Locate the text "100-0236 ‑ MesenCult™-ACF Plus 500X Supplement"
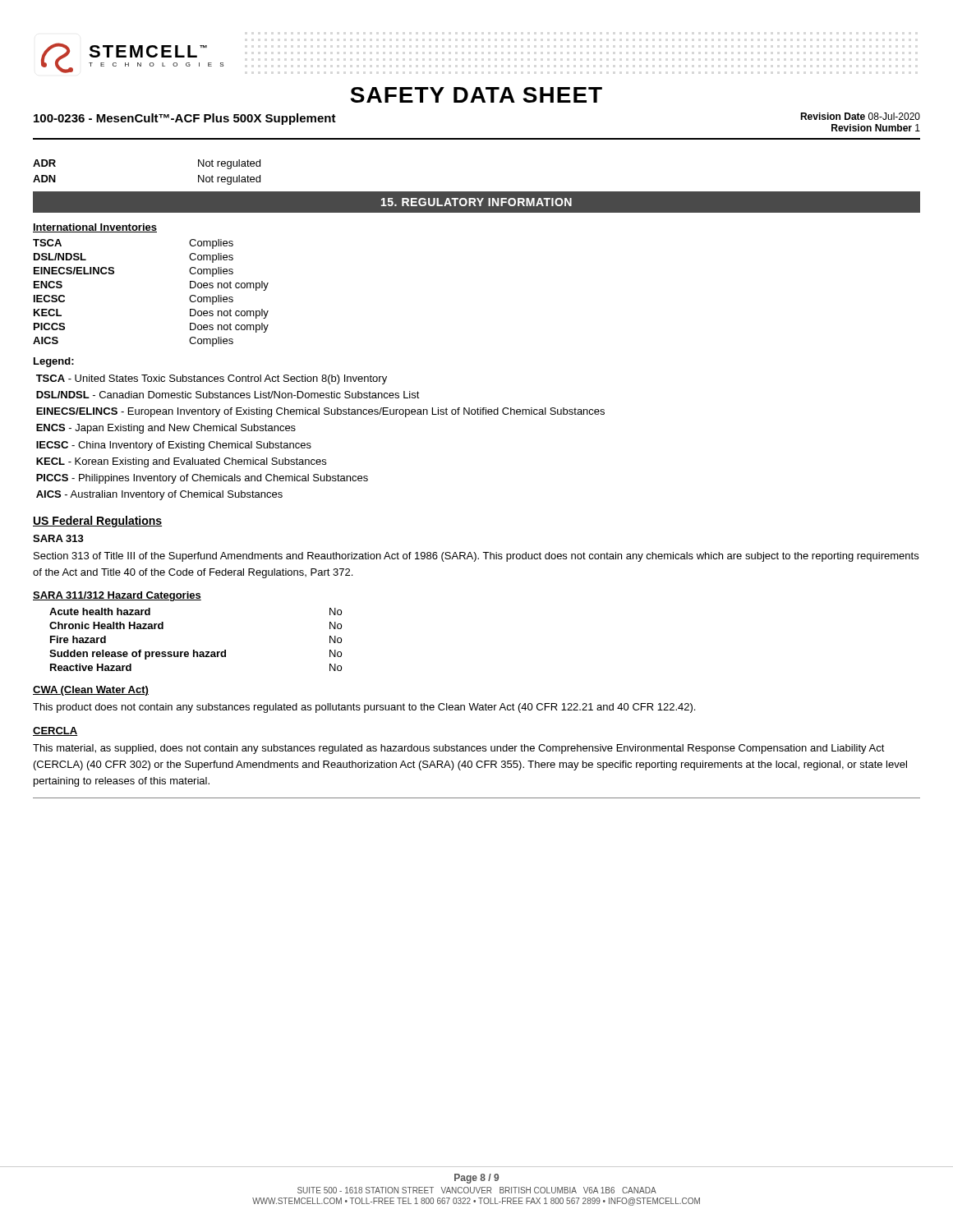 [x=184, y=118]
